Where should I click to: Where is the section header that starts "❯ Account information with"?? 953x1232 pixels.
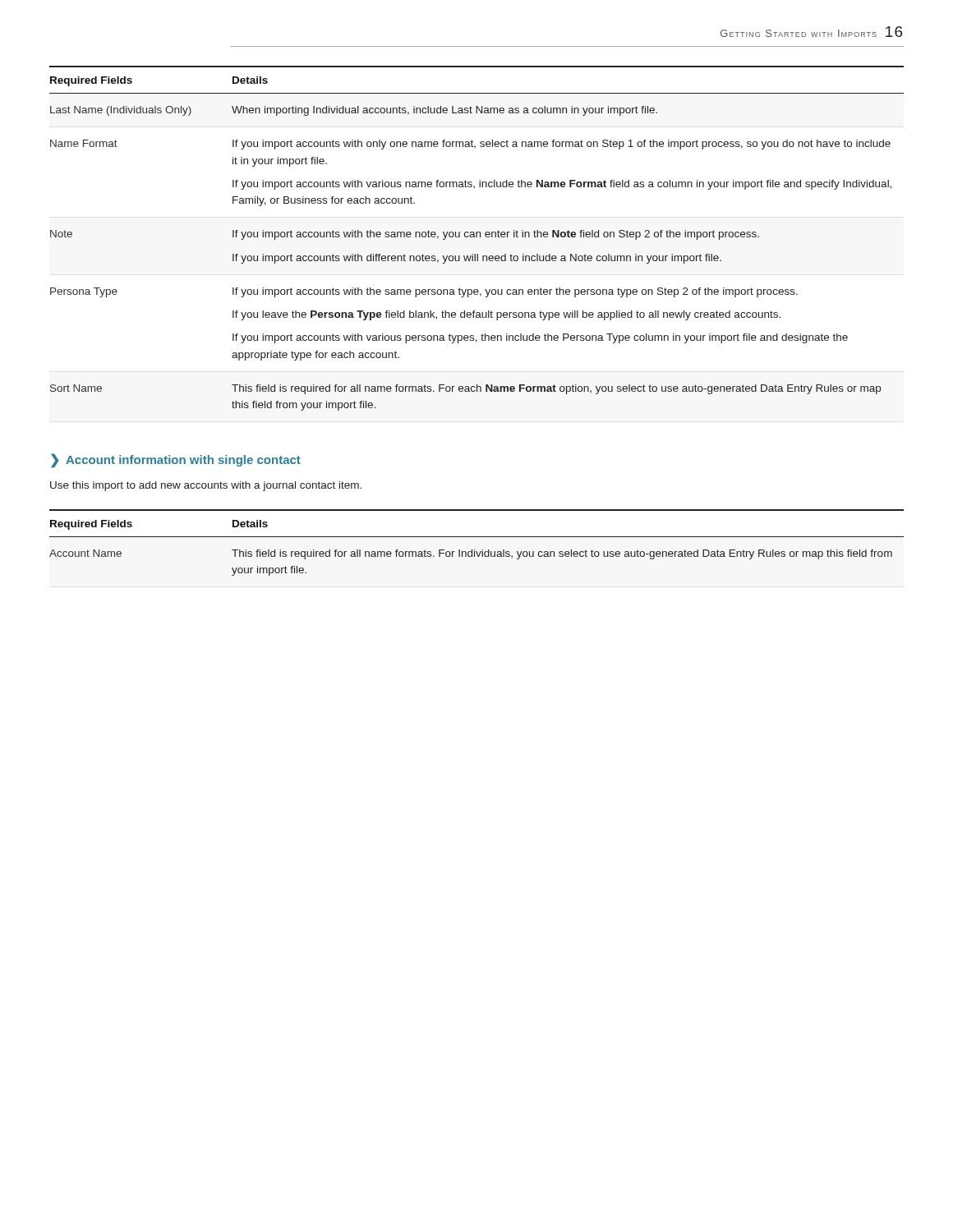click(x=175, y=460)
